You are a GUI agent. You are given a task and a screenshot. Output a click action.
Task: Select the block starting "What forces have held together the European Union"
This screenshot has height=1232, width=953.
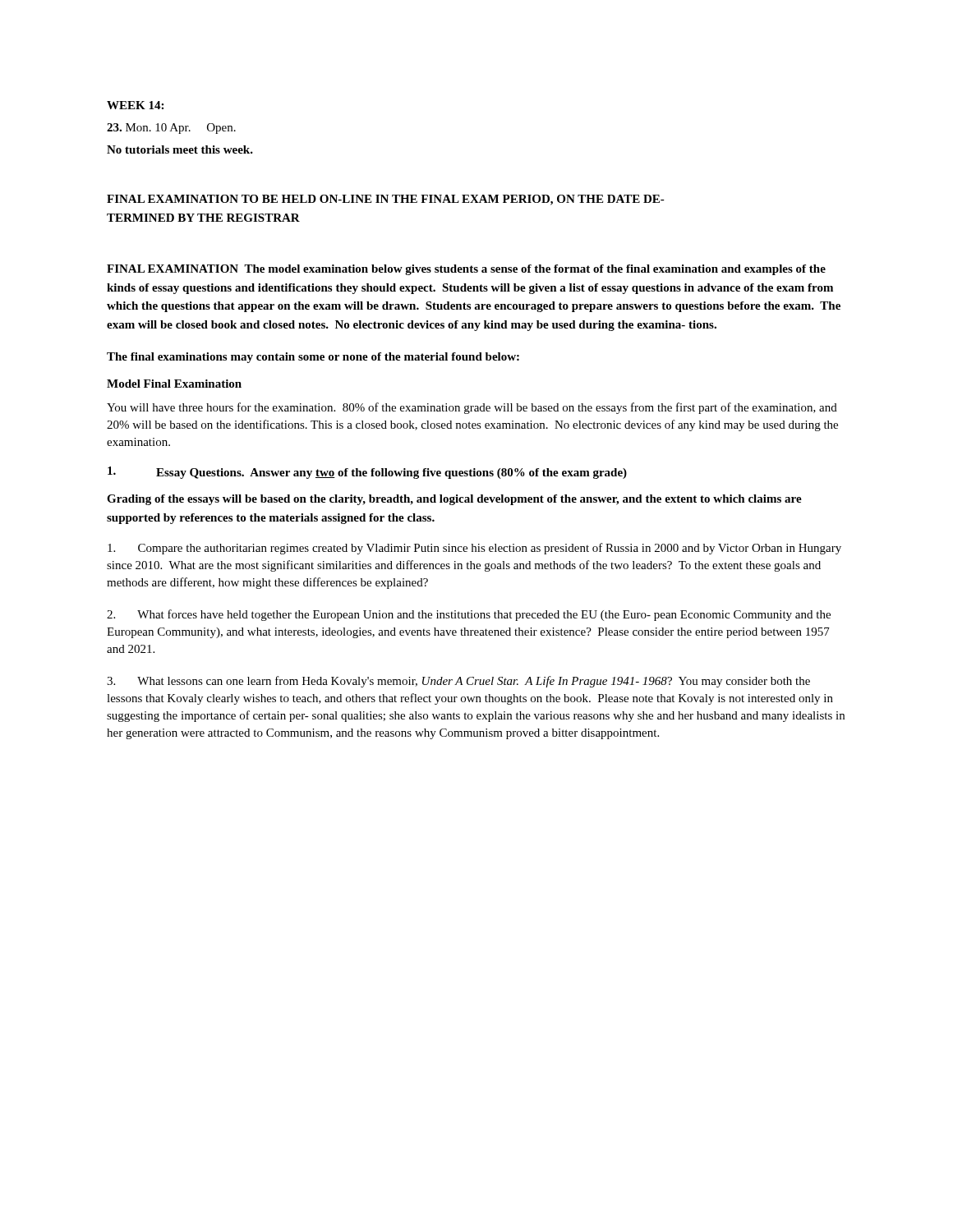[x=469, y=632]
